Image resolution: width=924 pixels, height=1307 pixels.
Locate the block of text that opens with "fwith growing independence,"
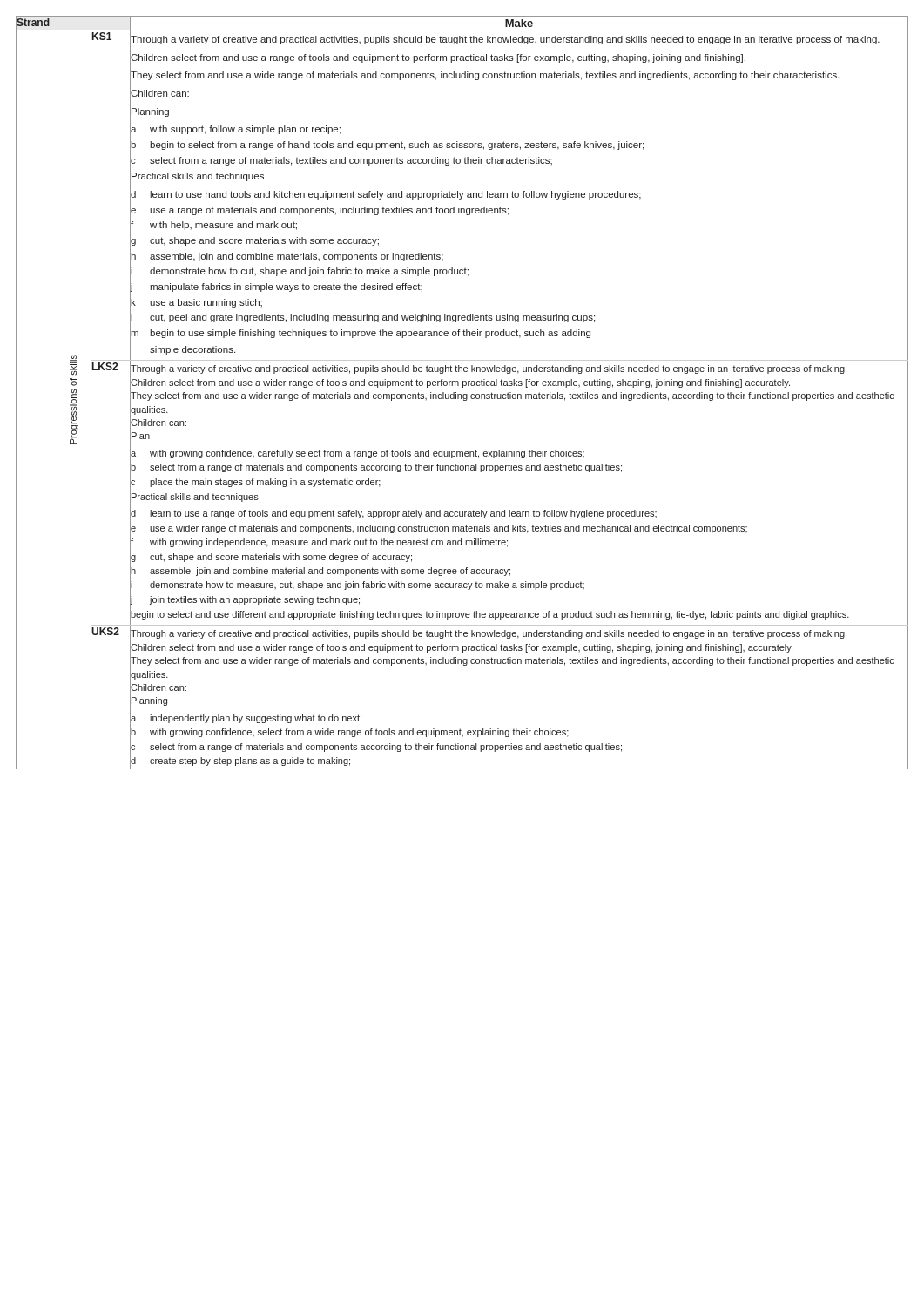[325, 542]
